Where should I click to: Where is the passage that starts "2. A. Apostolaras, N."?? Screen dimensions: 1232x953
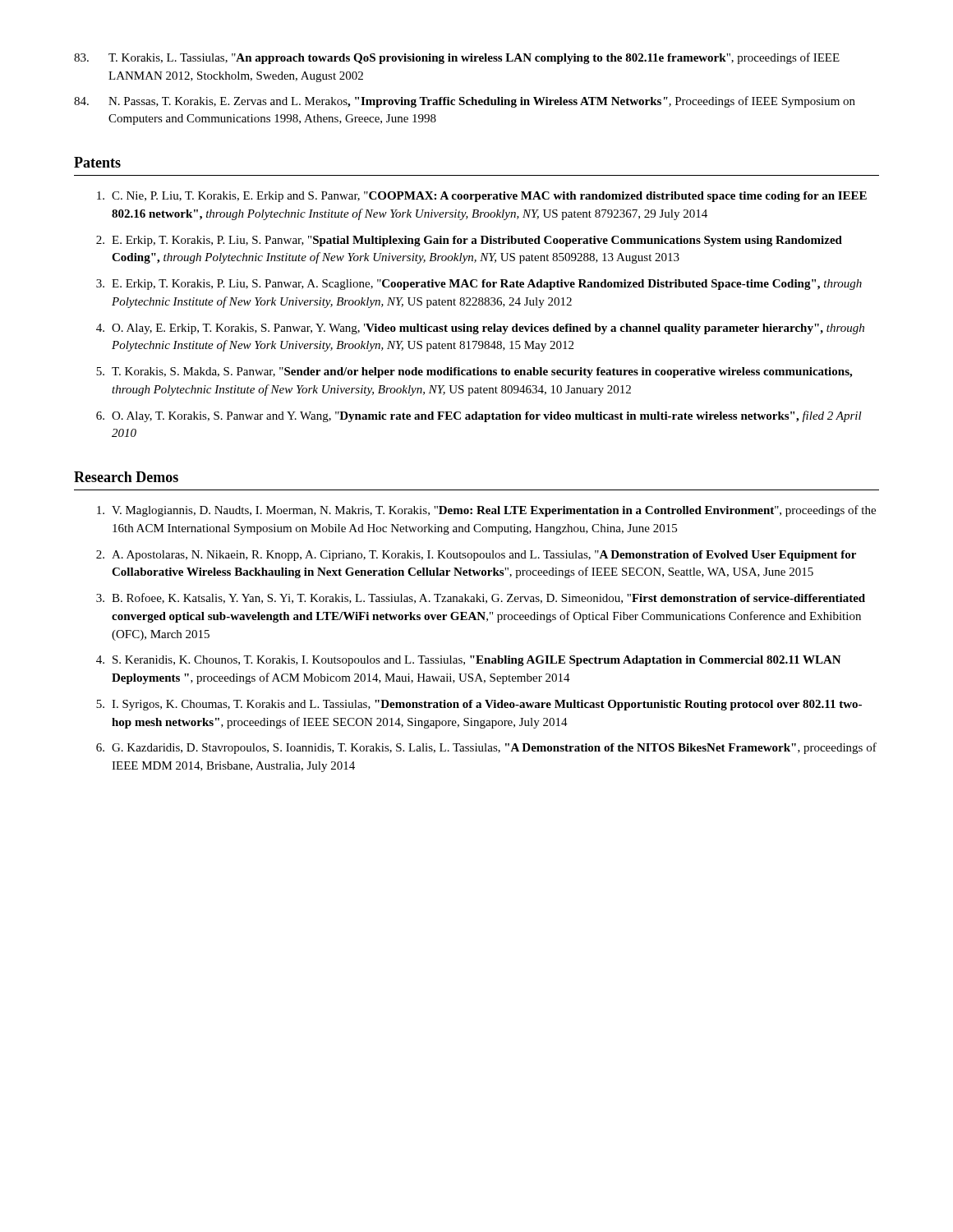point(476,564)
